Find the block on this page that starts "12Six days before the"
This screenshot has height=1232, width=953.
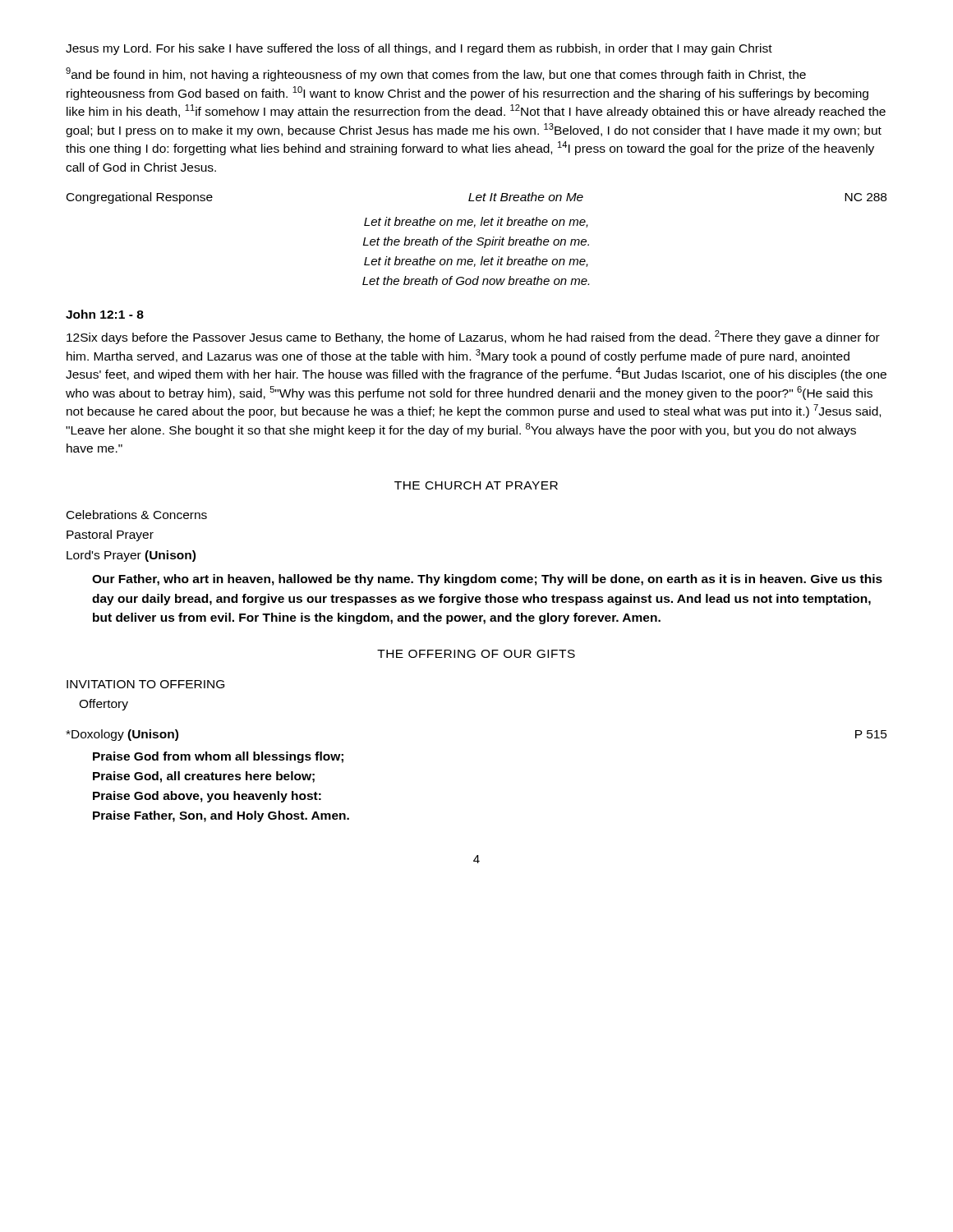pos(476,392)
